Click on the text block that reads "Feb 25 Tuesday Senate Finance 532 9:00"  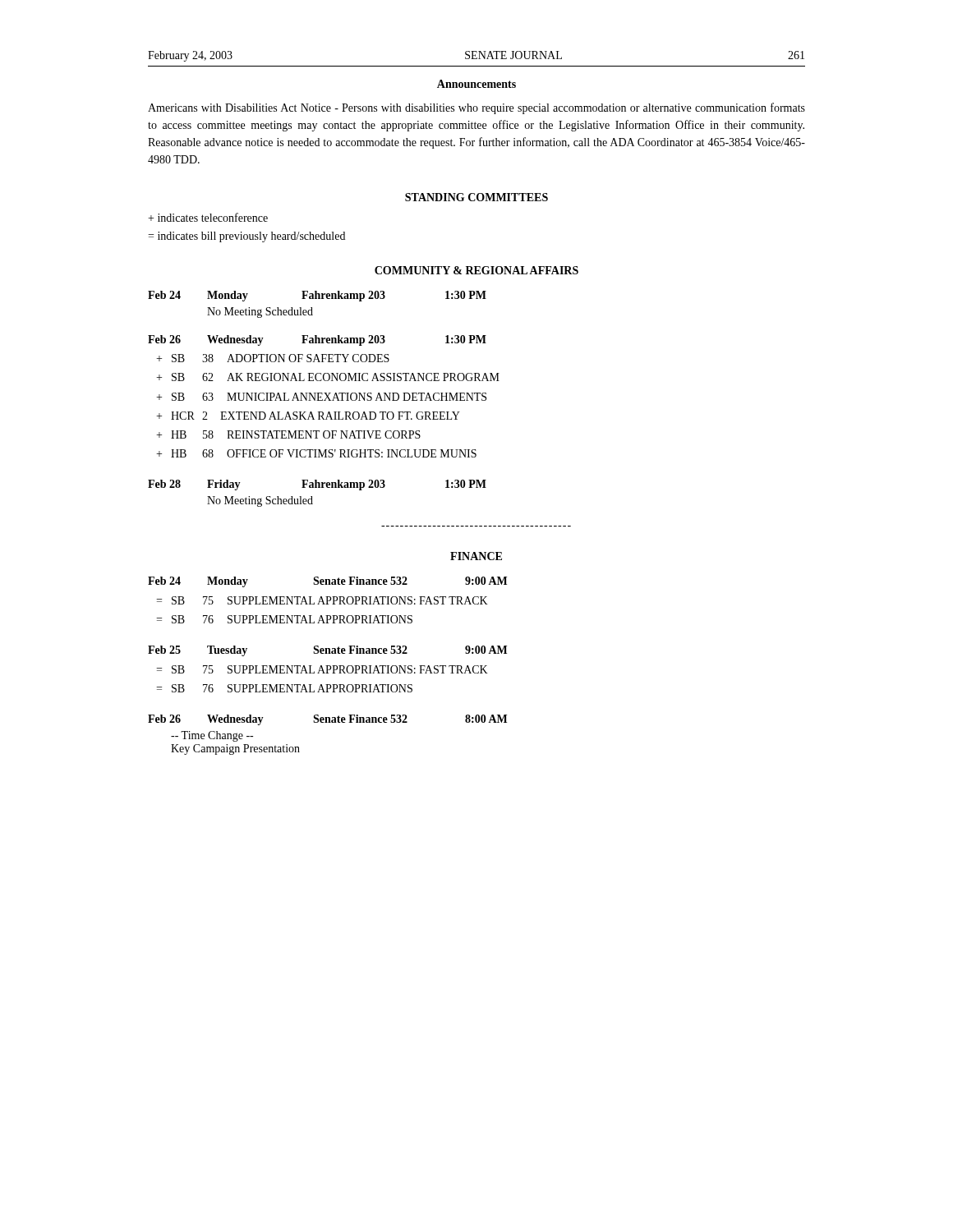click(x=476, y=669)
